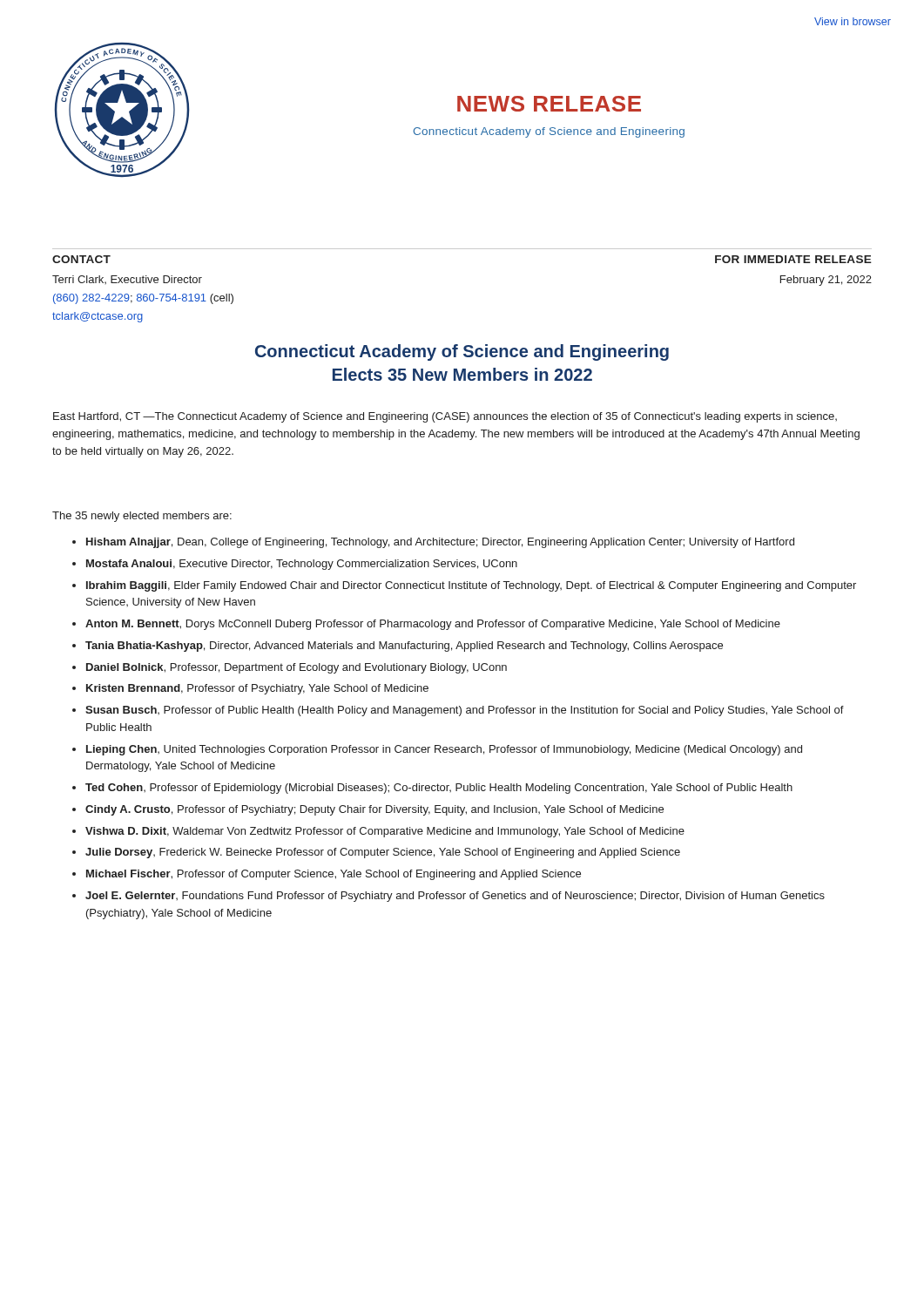Click the passage that begins "Susan Busch, Professor of Public Health"

point(464,718)
